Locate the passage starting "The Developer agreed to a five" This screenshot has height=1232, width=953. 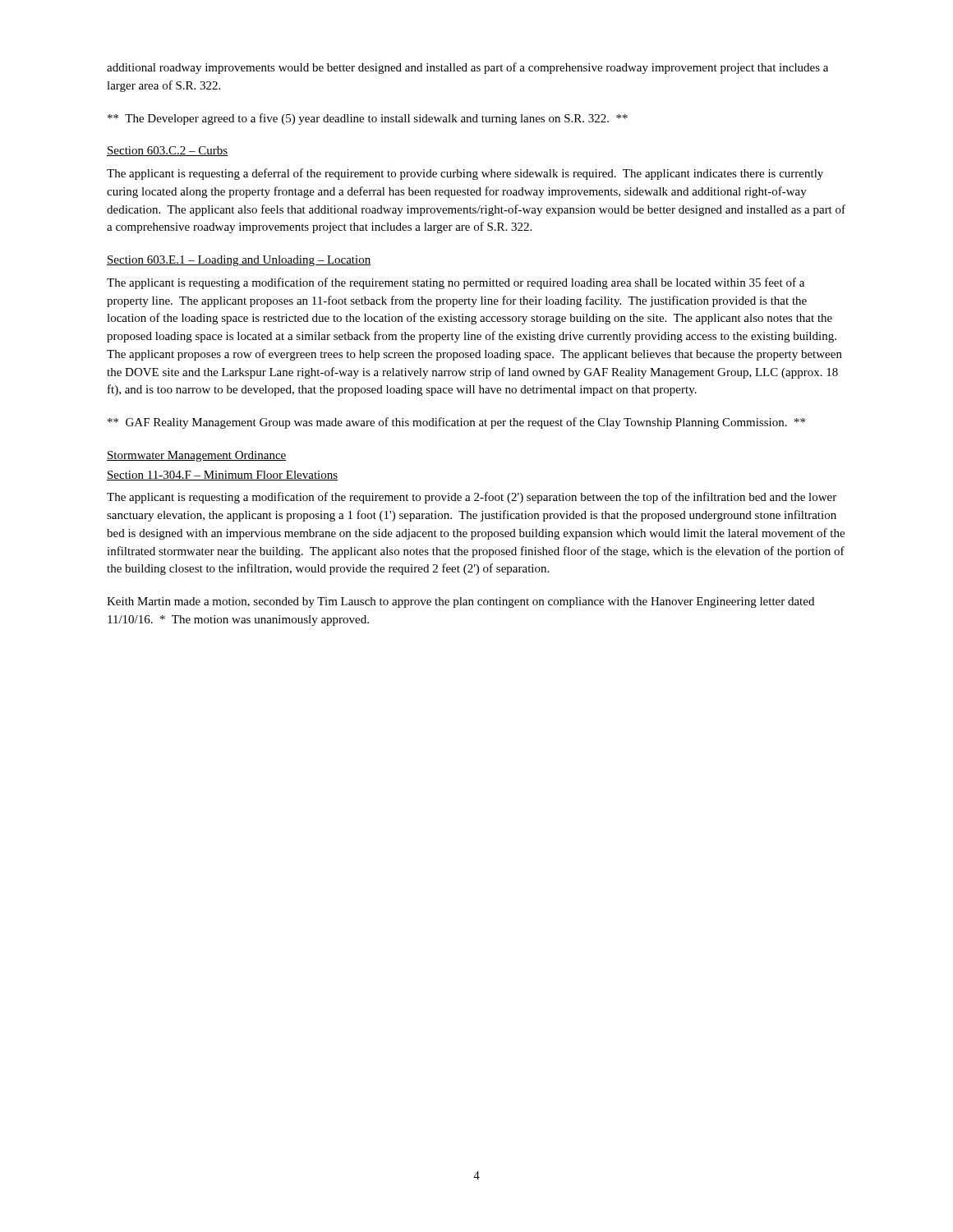[476, 119]
